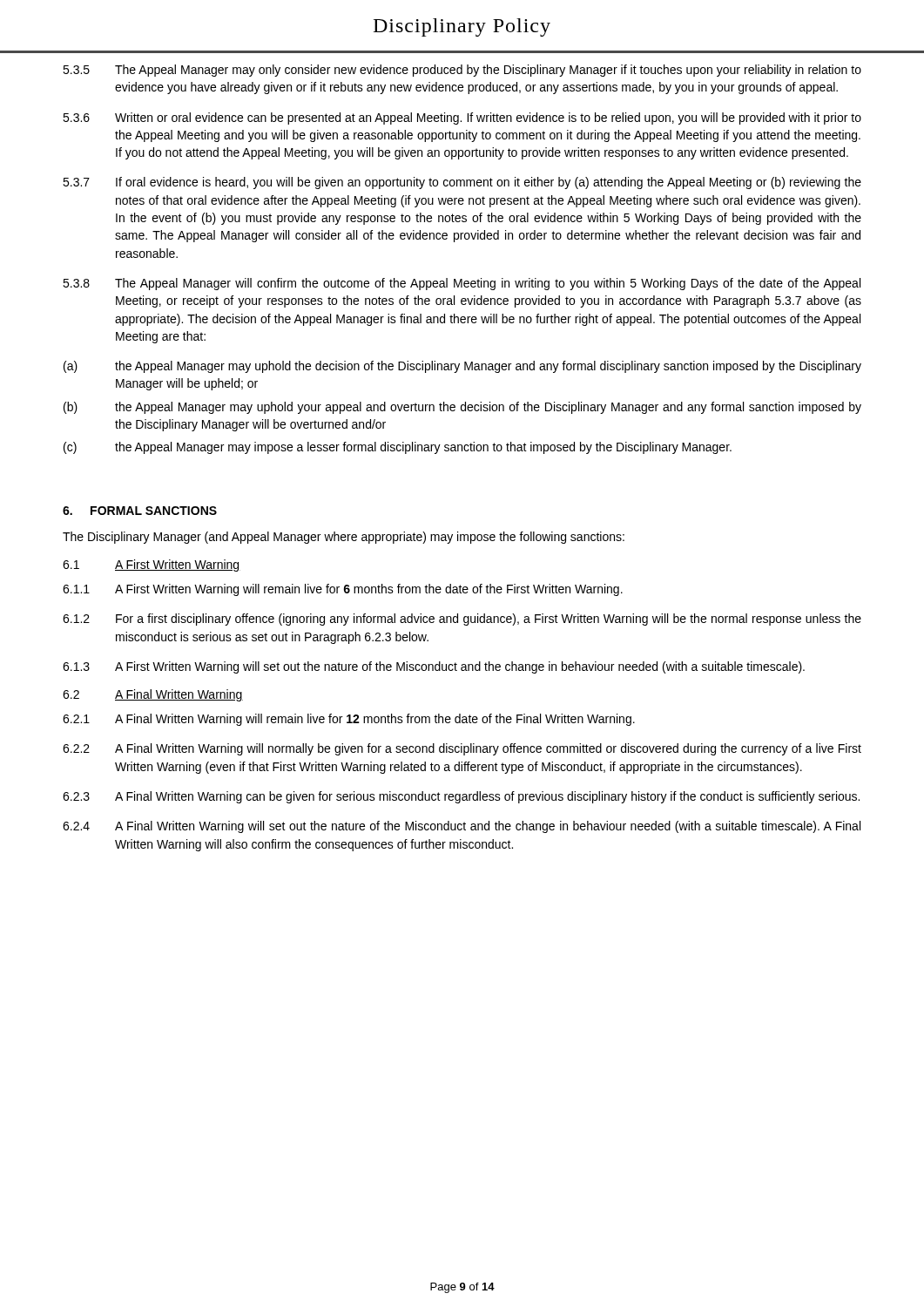Select the list item that reads "6.2.2 A Final Written Warning will normally"

(462, 758)
